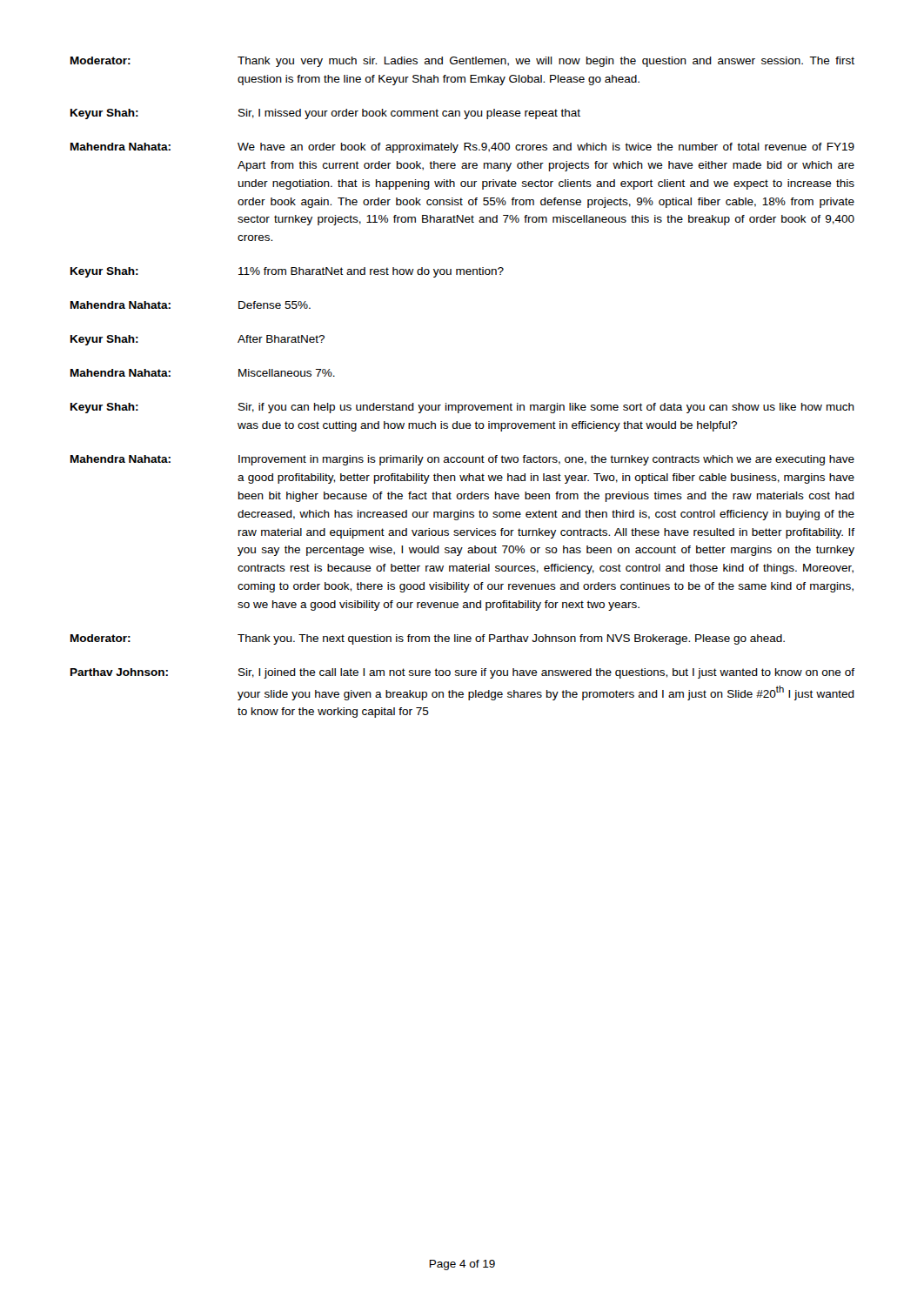Find the text block with the text "Keyur Shah: 11% from BharatNet and rest how"
Screen dimensions: 1305x924
(x=462, y=272)
